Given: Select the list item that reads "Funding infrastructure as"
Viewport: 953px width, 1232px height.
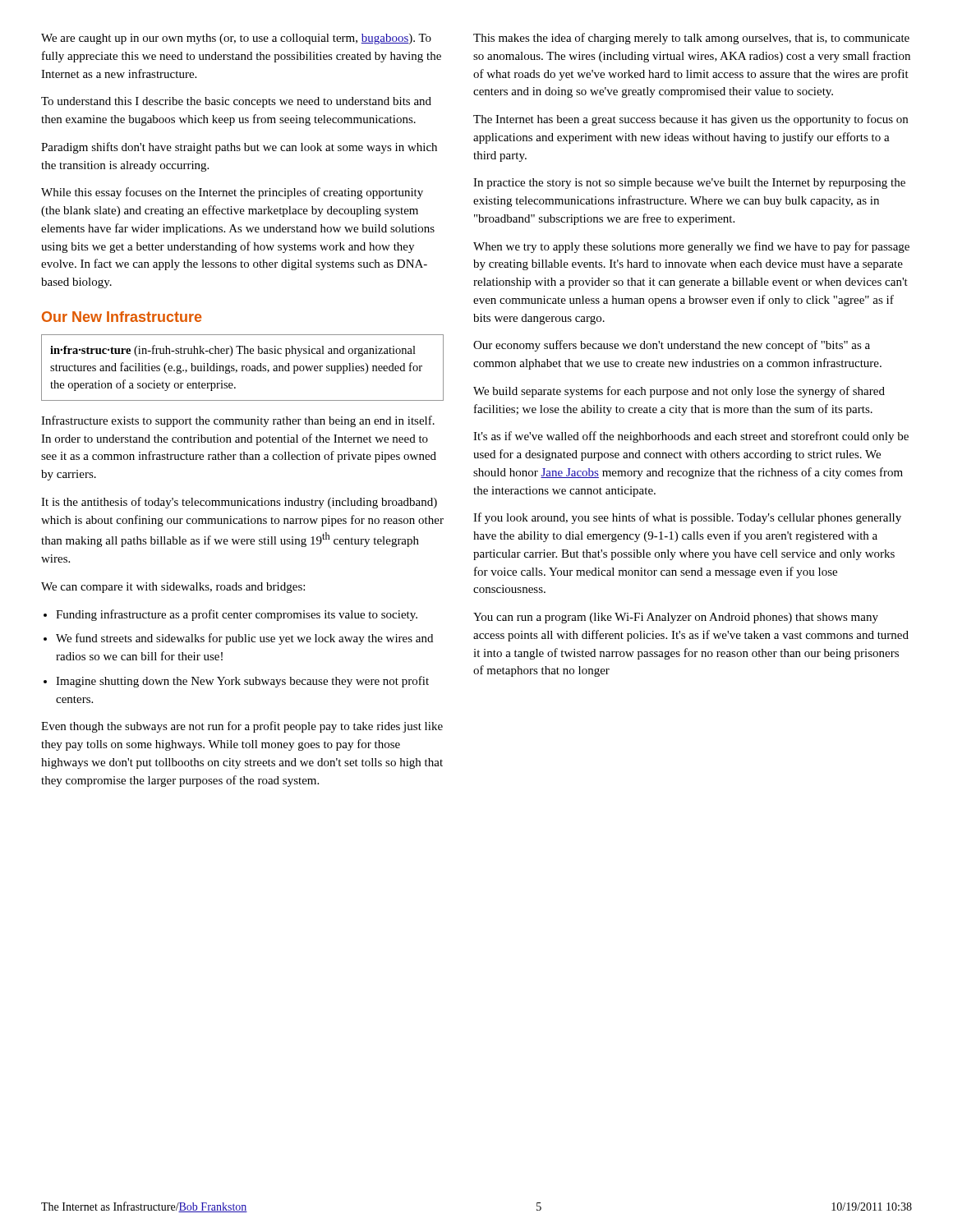Looking at the screenshot, I should point(237,614).
